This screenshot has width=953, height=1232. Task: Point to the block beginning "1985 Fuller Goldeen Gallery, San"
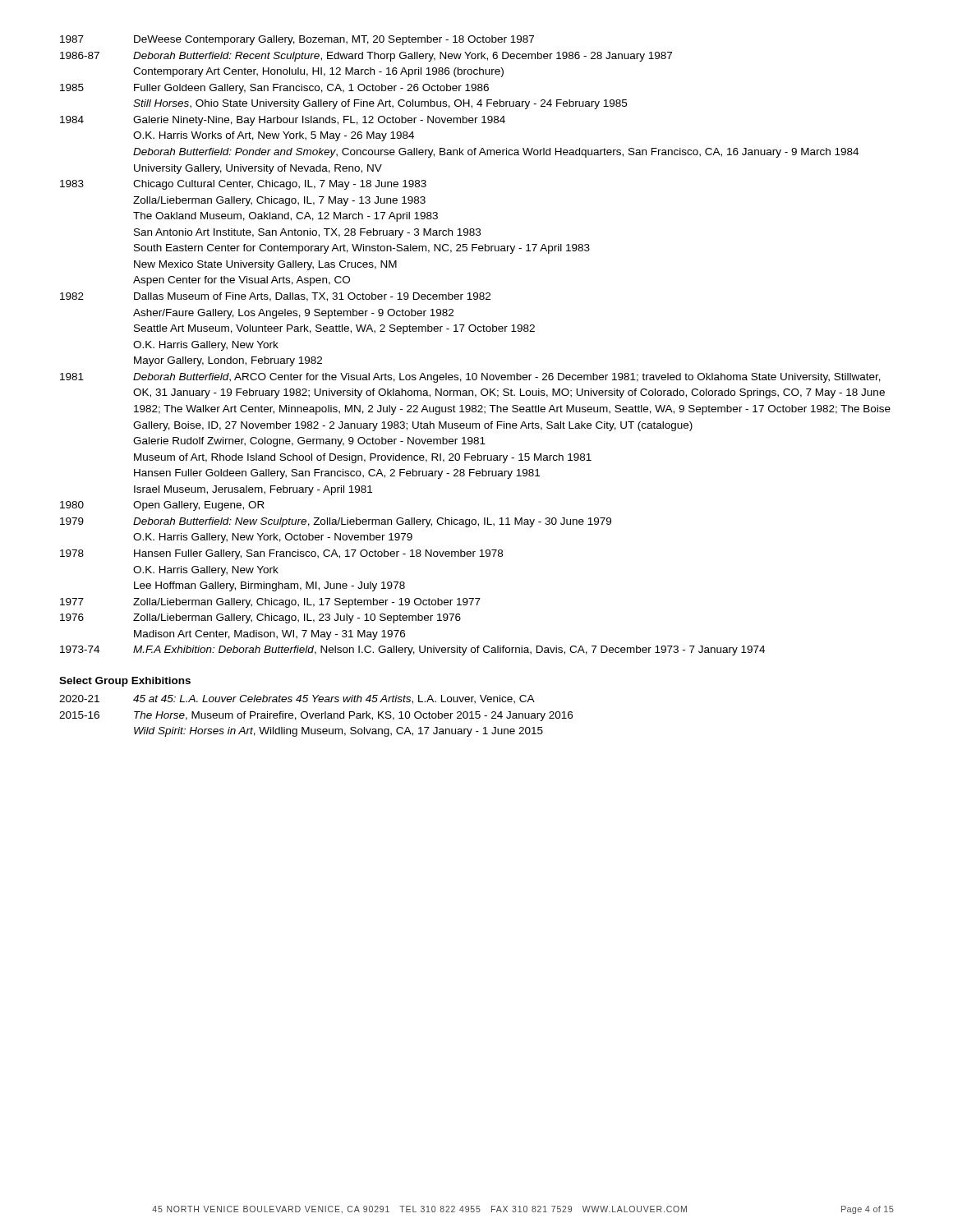click(x=476, y=95)
